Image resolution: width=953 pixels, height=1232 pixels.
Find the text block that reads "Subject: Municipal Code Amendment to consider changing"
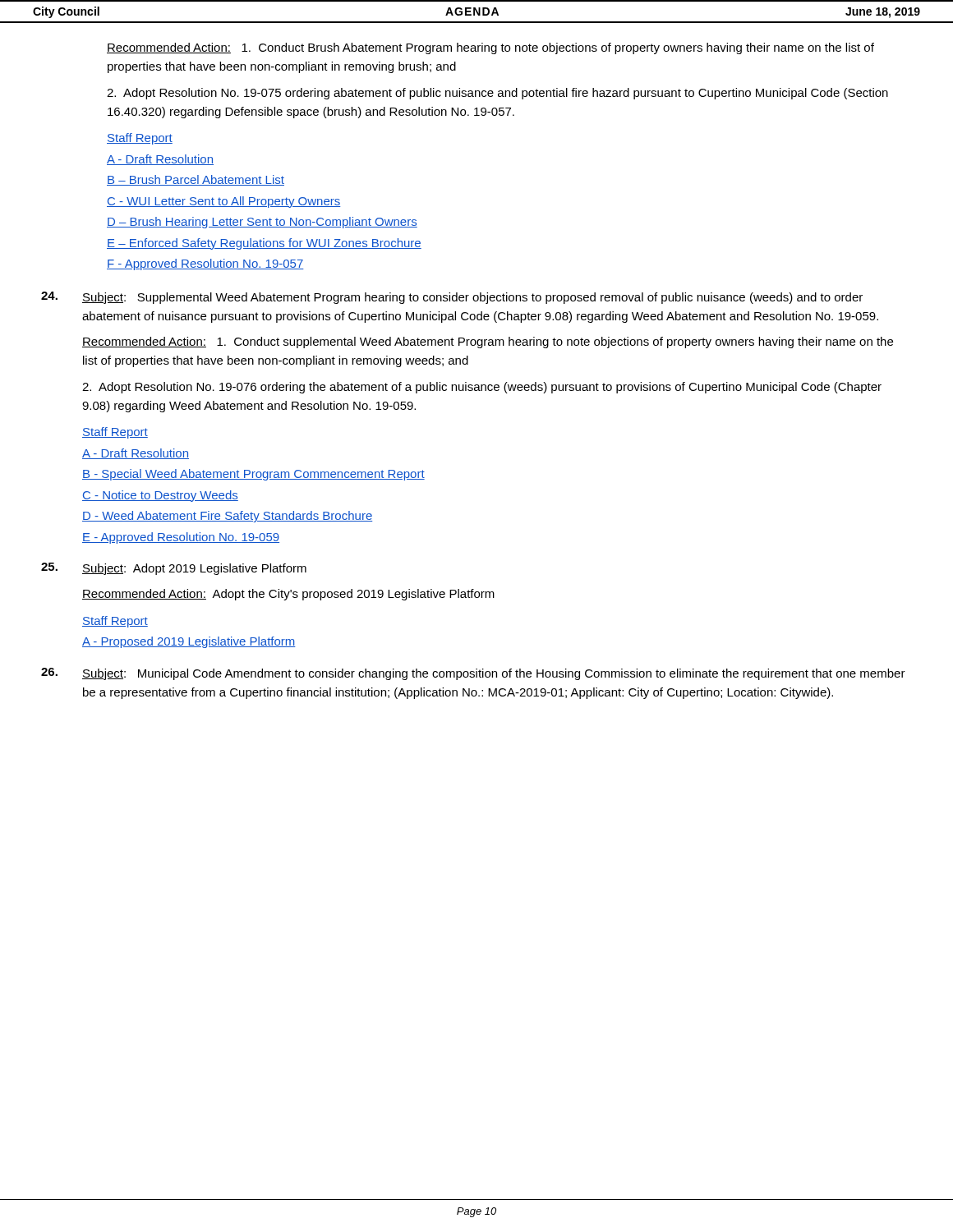point(494,682)
